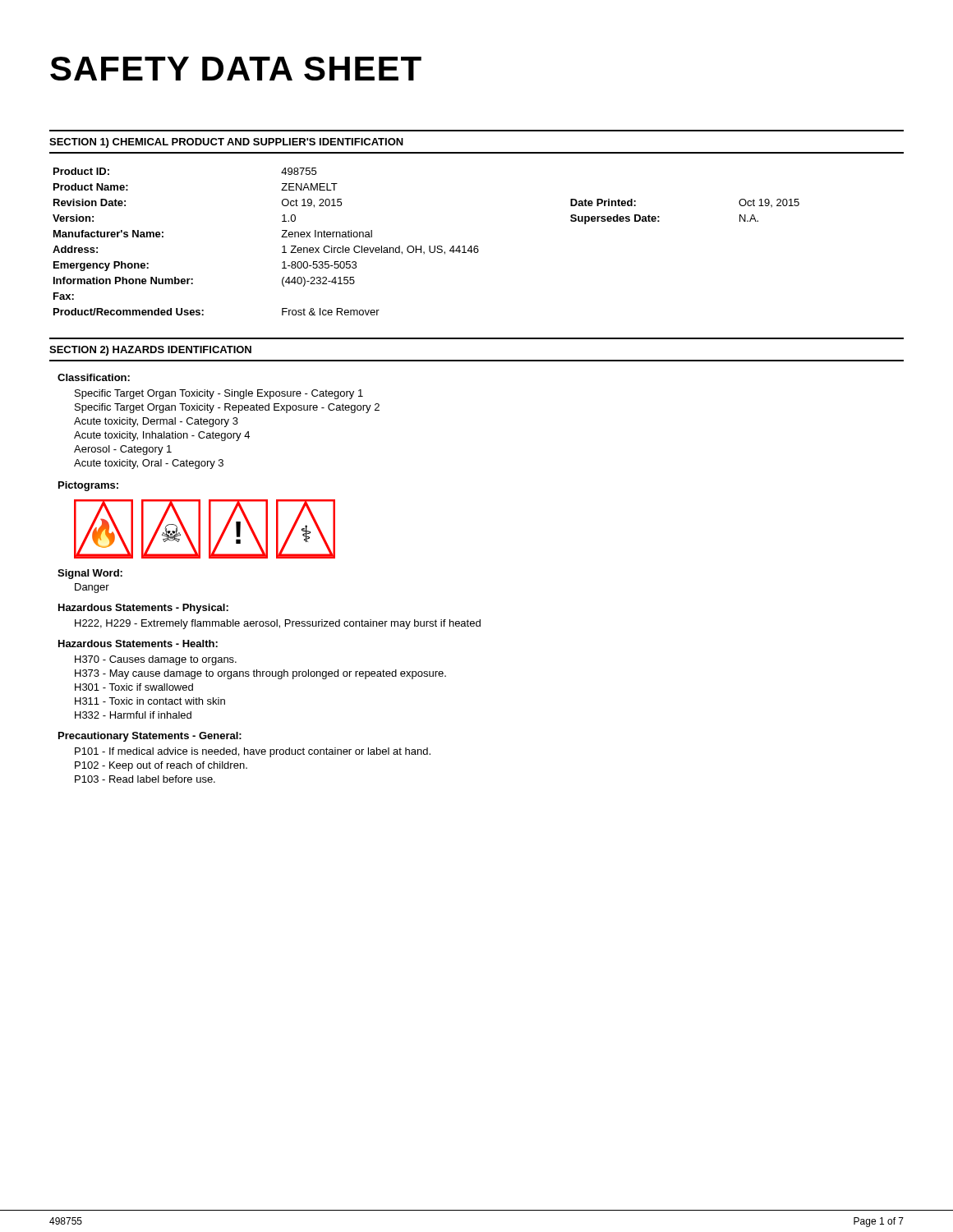Click the passage that begins "H222, H229 - Extremely flammable aerosol, Pressurized container"

pos(278,623)
